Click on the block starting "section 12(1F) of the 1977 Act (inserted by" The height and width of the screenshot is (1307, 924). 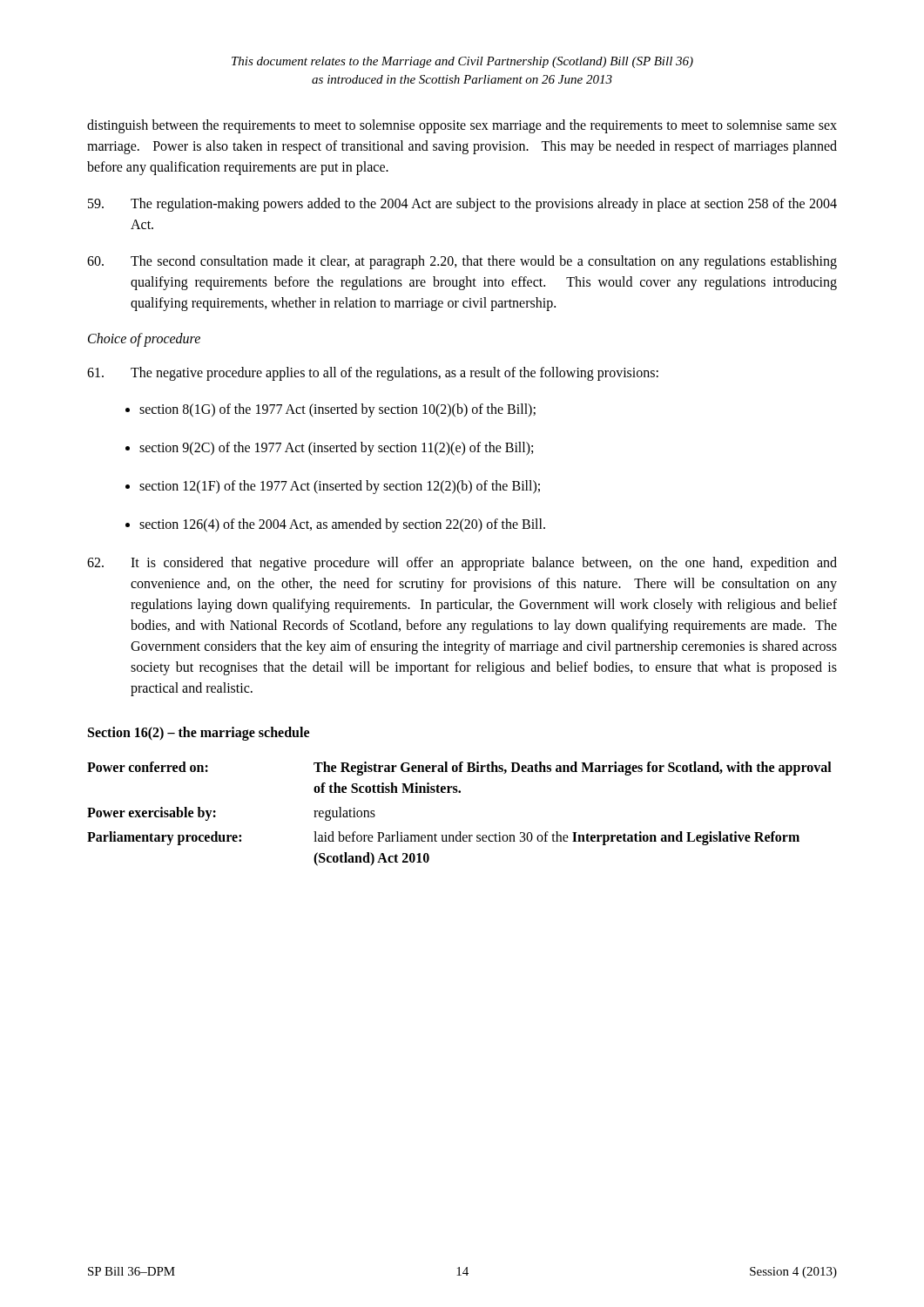(x=340, y=486)
